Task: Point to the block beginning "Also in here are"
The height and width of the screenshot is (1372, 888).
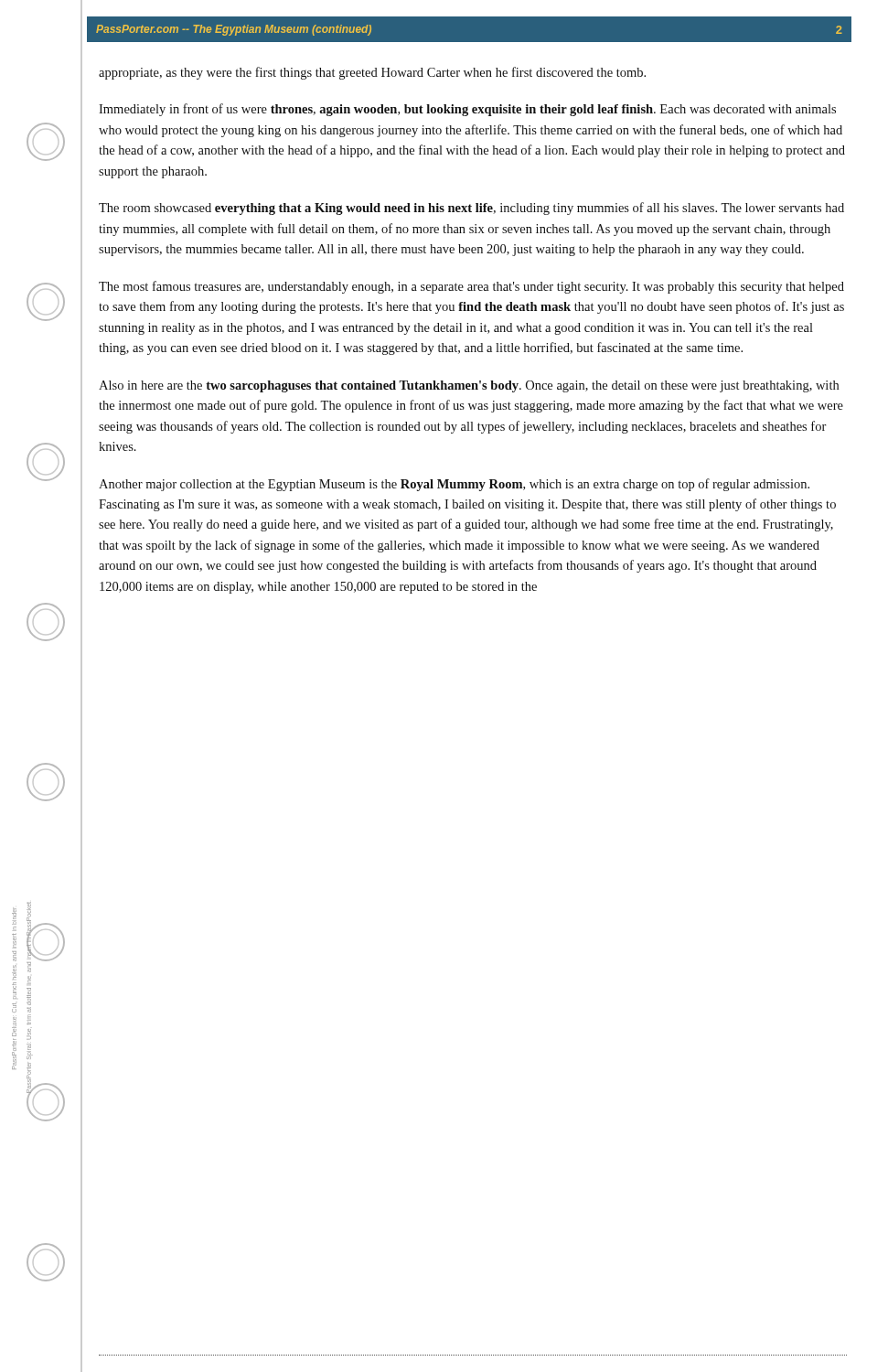Action: 471,416
